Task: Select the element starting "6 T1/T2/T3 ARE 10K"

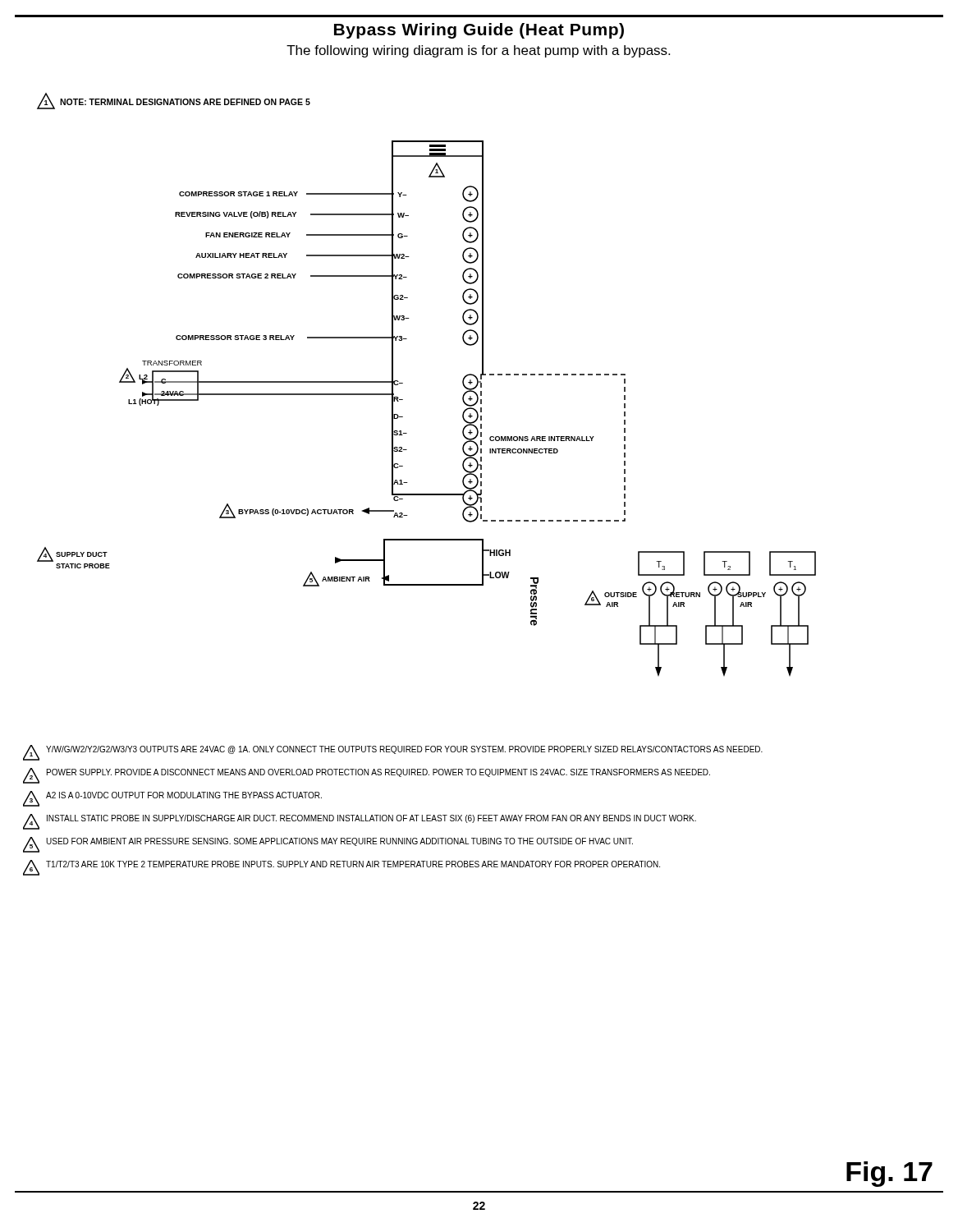Action: point(342,868)
